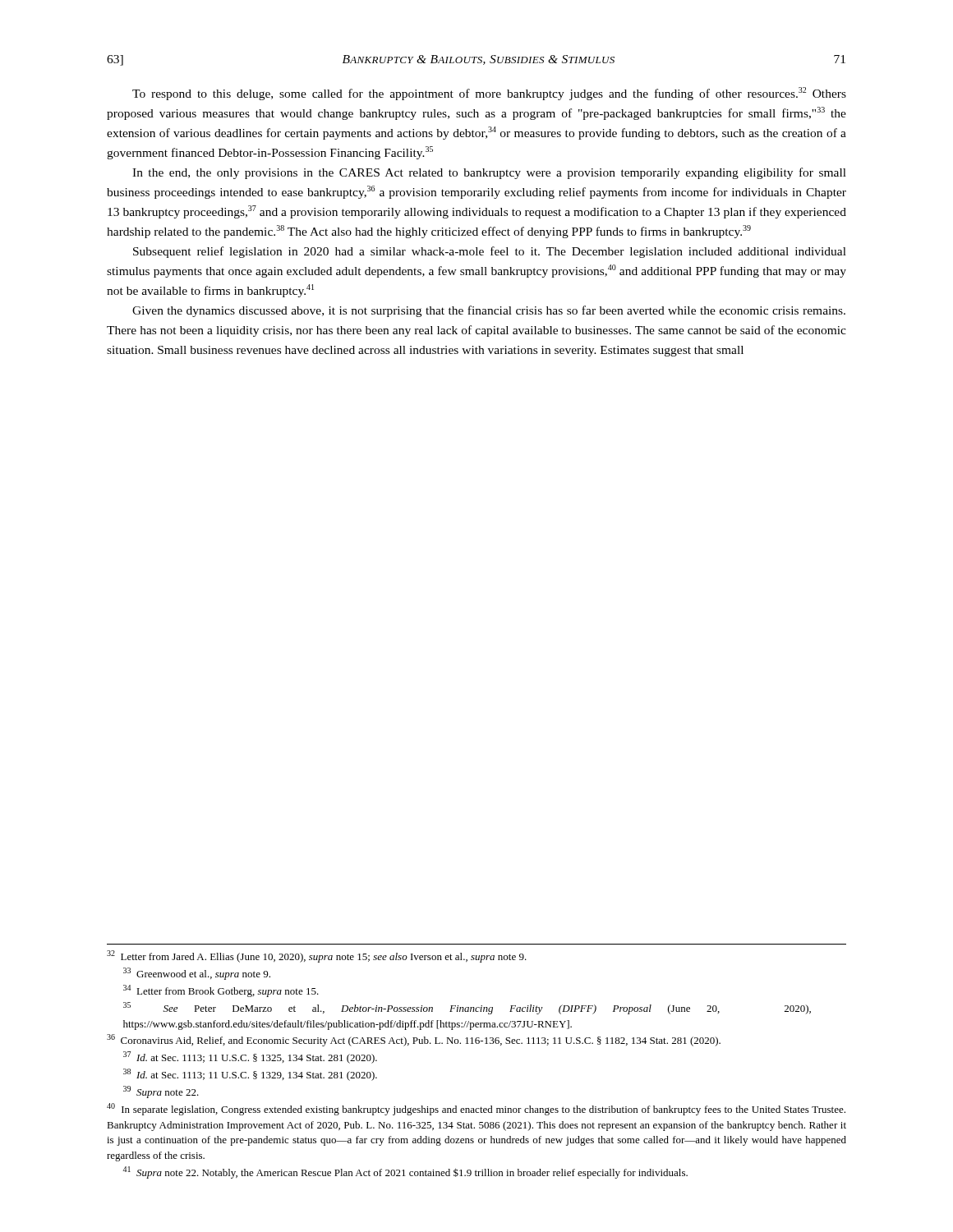Click on the footnote containing "38 Id. at Sec. 1113; 11 U.S.C. §"
The width and height of the screenshot is (953, 1232).
[250, 1074]
